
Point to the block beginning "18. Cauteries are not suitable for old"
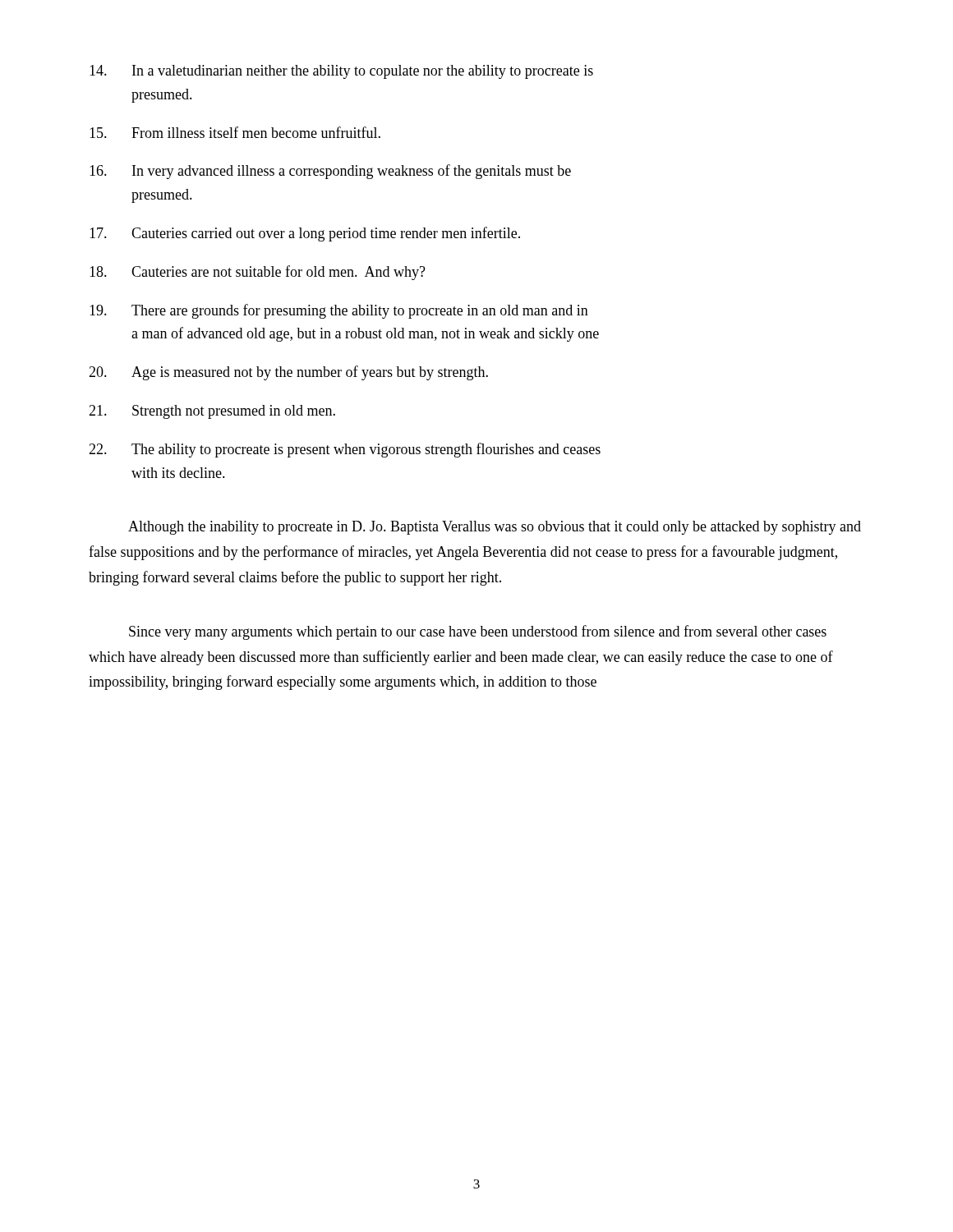tap(258, 273)
